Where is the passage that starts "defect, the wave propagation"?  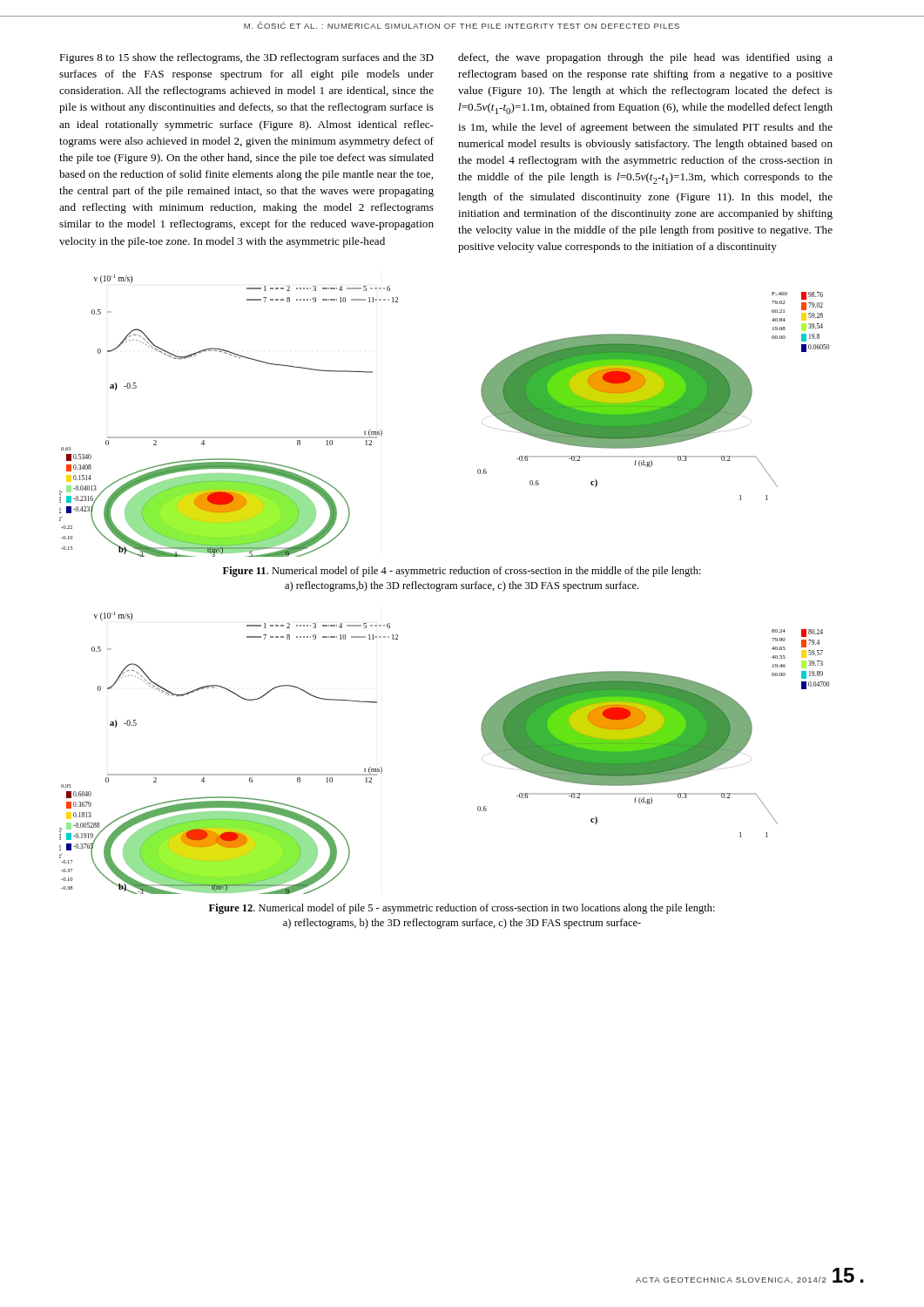pos(645,152)
